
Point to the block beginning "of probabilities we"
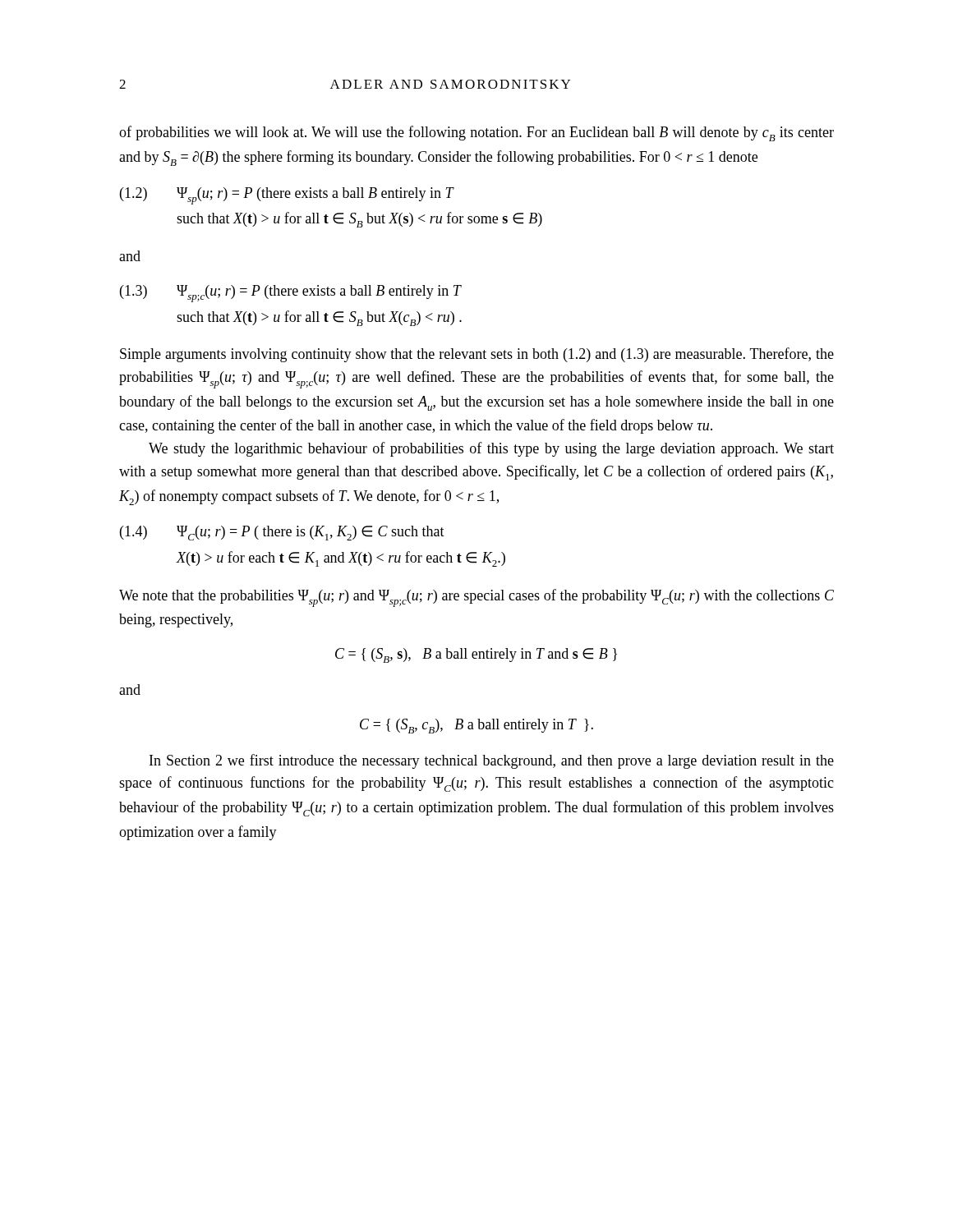[476, 146]
